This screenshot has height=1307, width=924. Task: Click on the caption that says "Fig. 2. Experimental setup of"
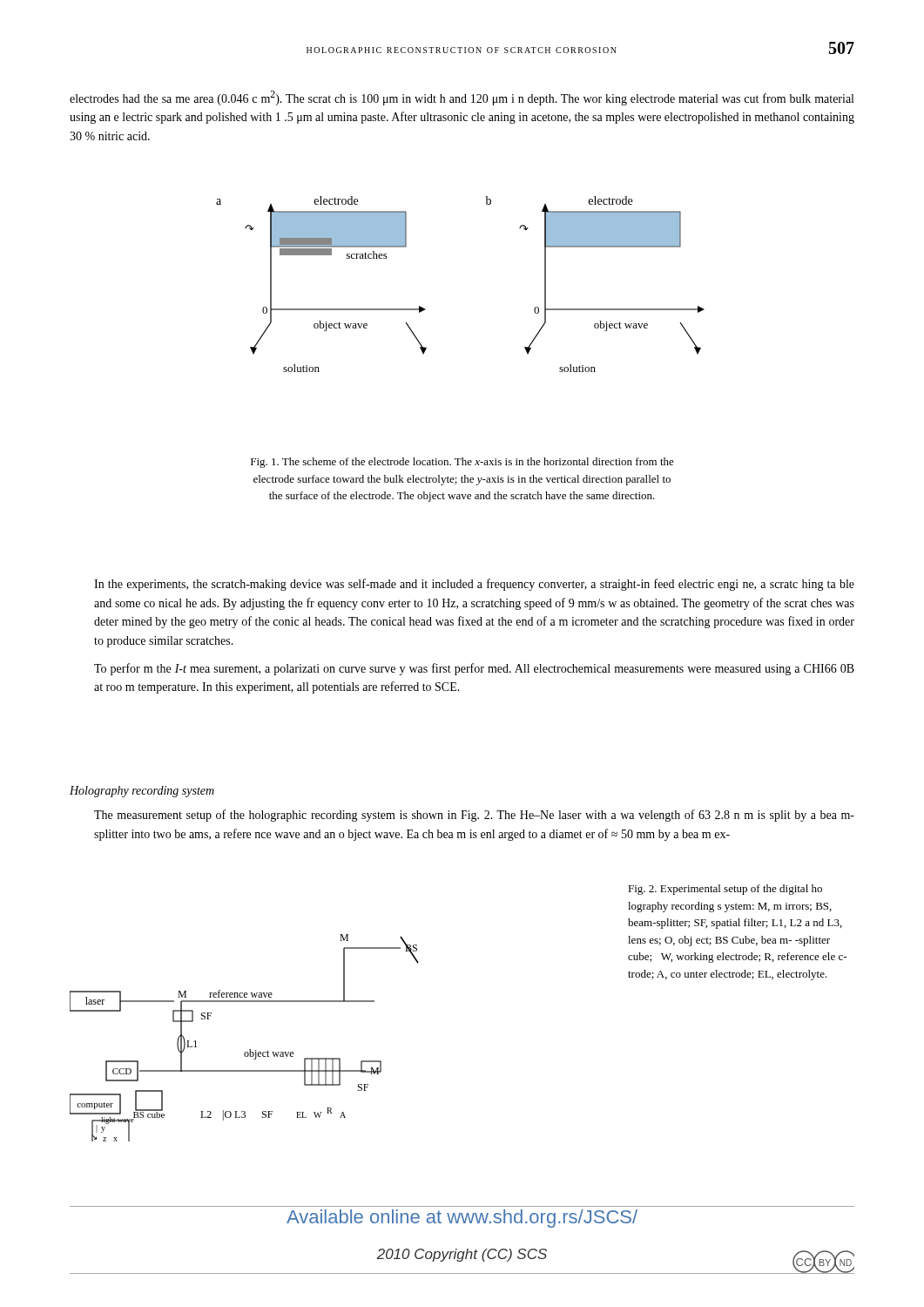(x=737, y=931)
